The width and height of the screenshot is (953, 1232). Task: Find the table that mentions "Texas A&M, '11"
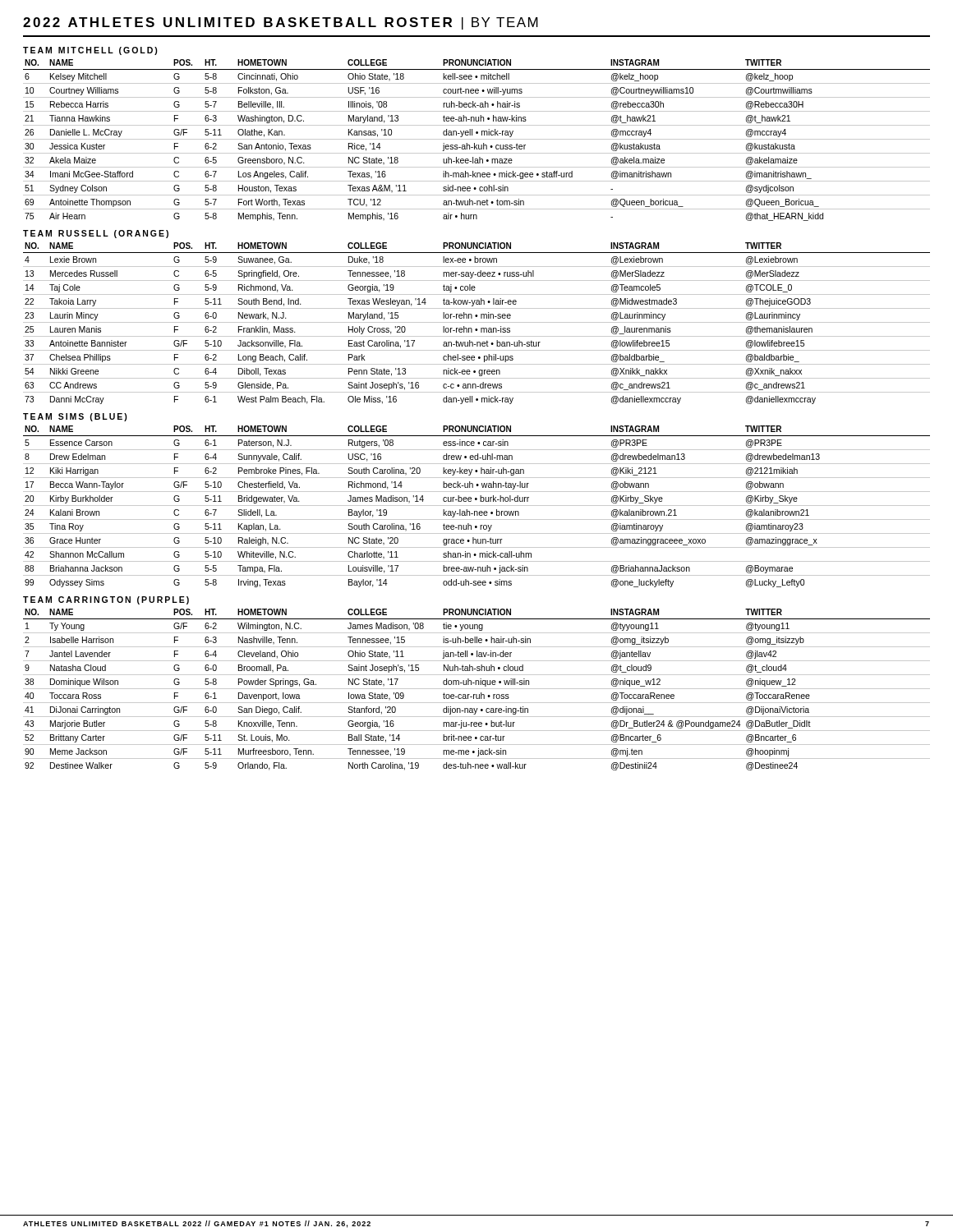click(x=476, y=140)
